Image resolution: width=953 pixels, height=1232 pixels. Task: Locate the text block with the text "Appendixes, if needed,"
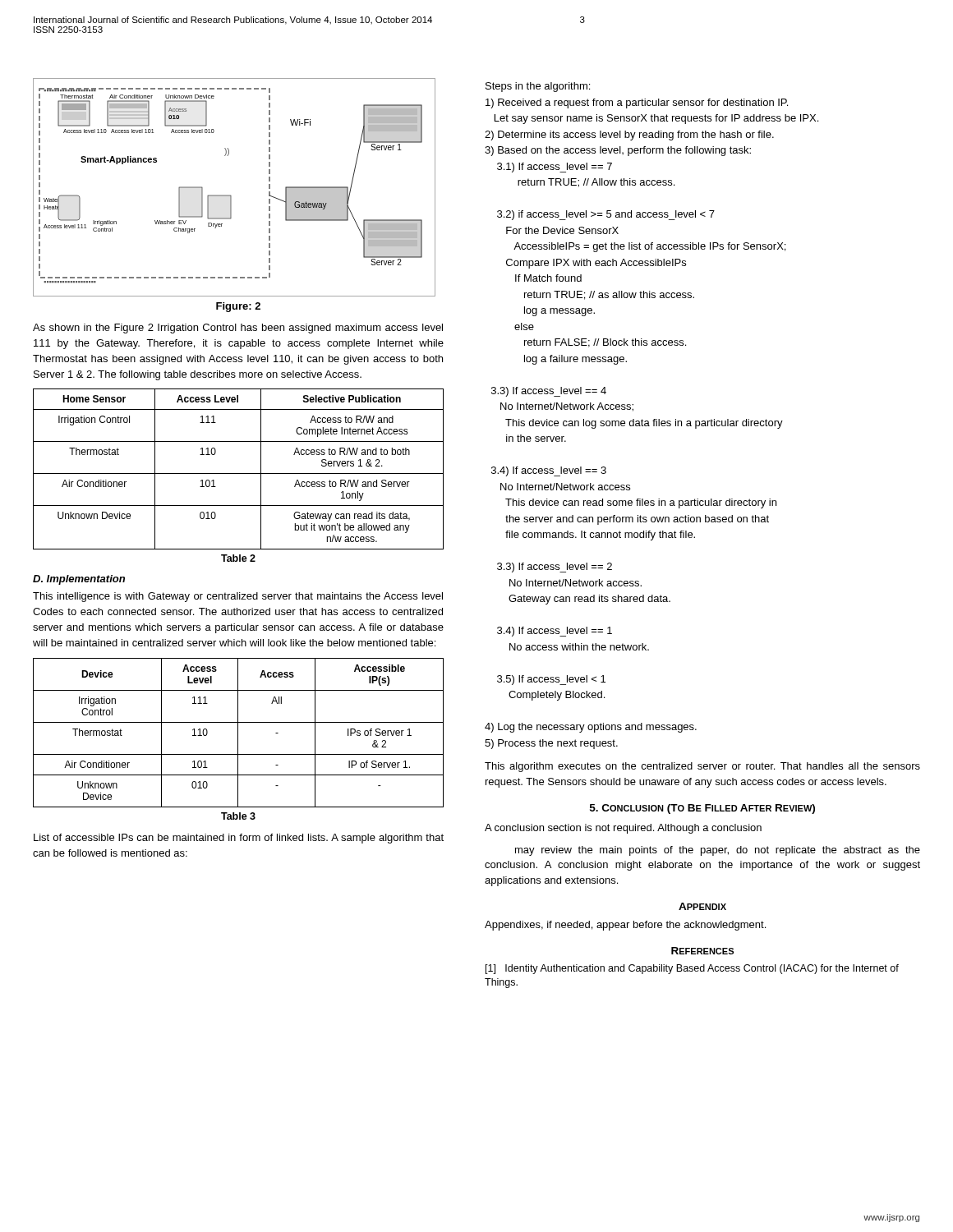tap(626, 924)
